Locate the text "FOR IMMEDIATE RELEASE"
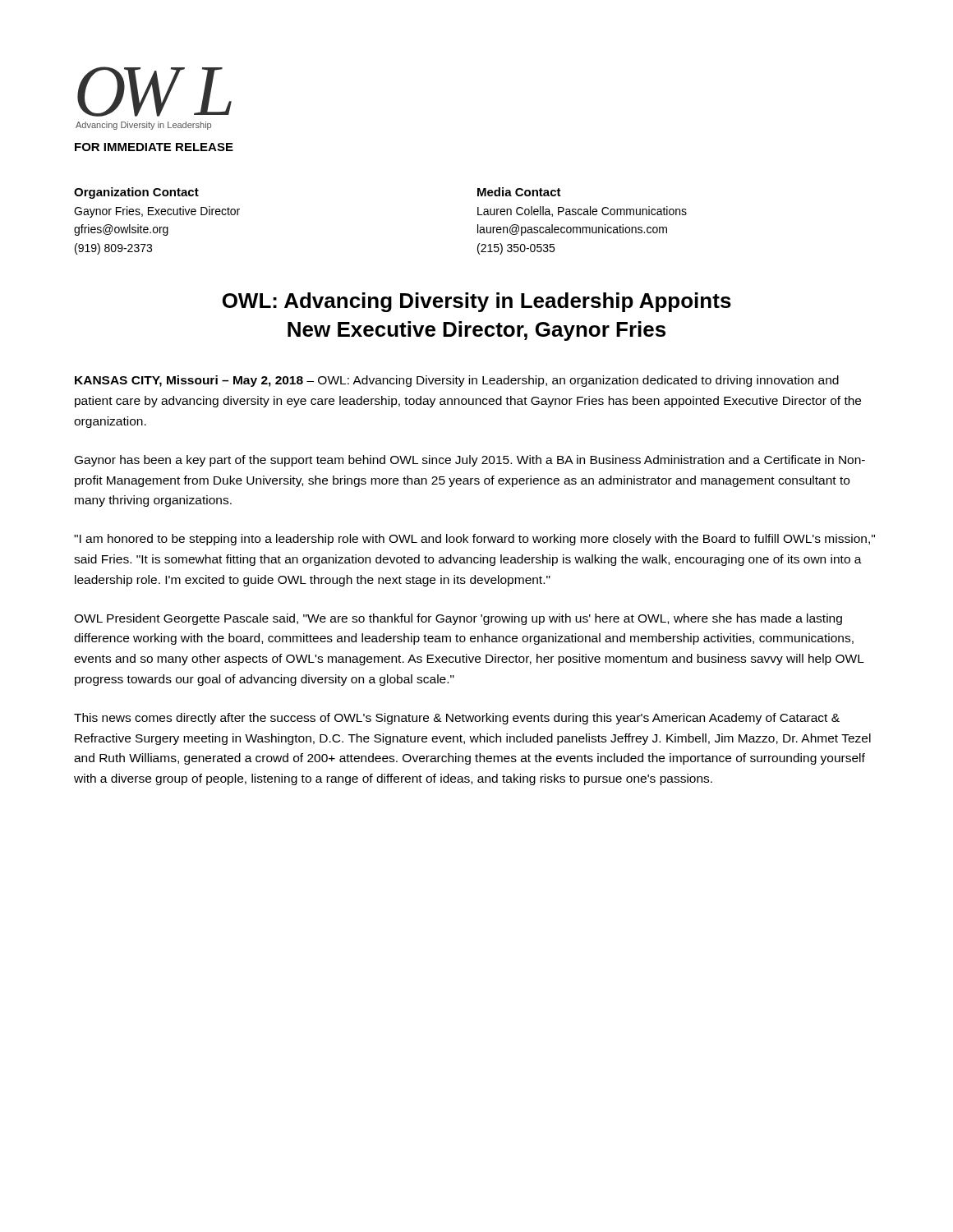The height and width of the screenshot is (1232, 953). click(154, 147)
